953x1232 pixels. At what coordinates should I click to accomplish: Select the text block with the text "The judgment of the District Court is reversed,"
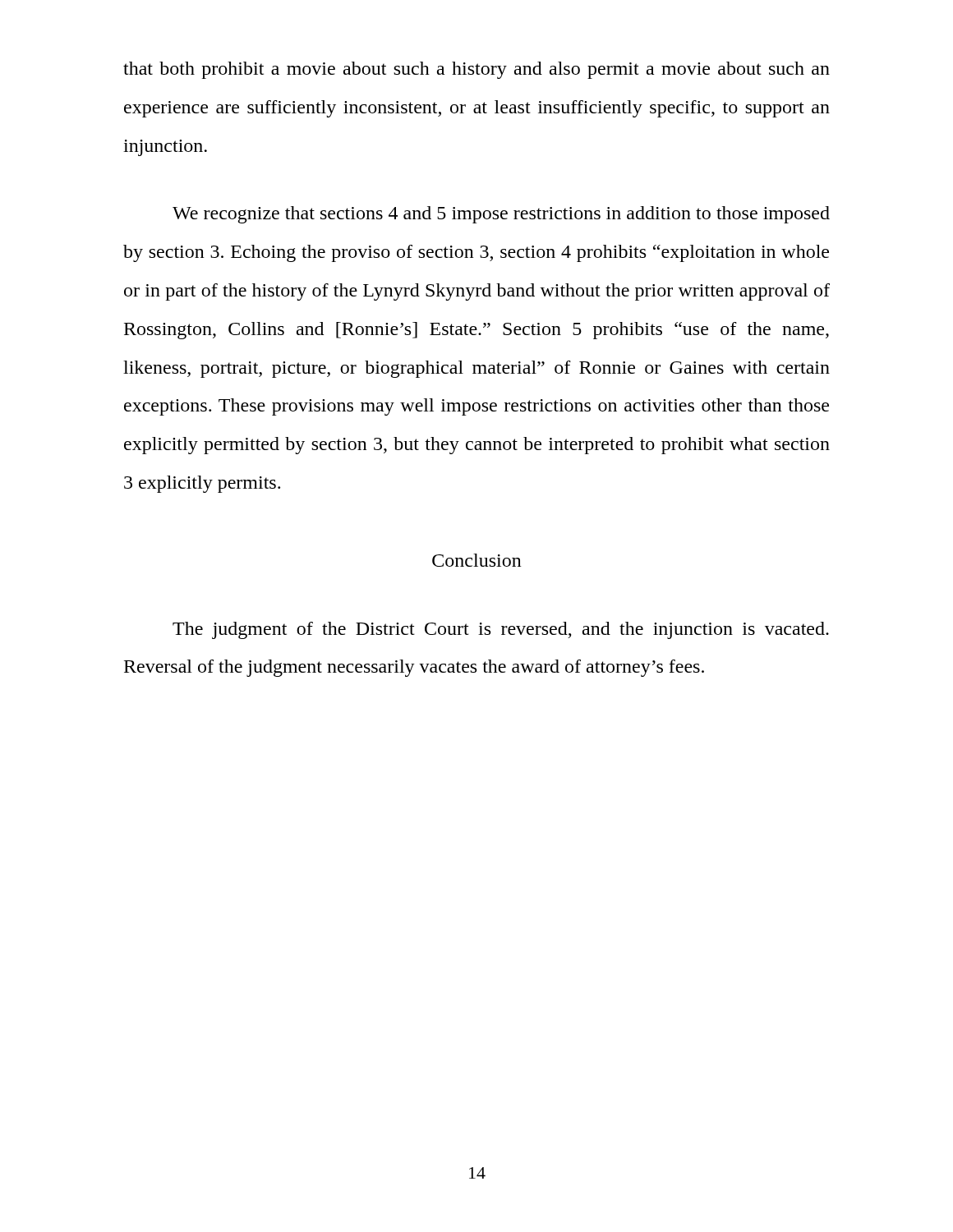[501, 630]
